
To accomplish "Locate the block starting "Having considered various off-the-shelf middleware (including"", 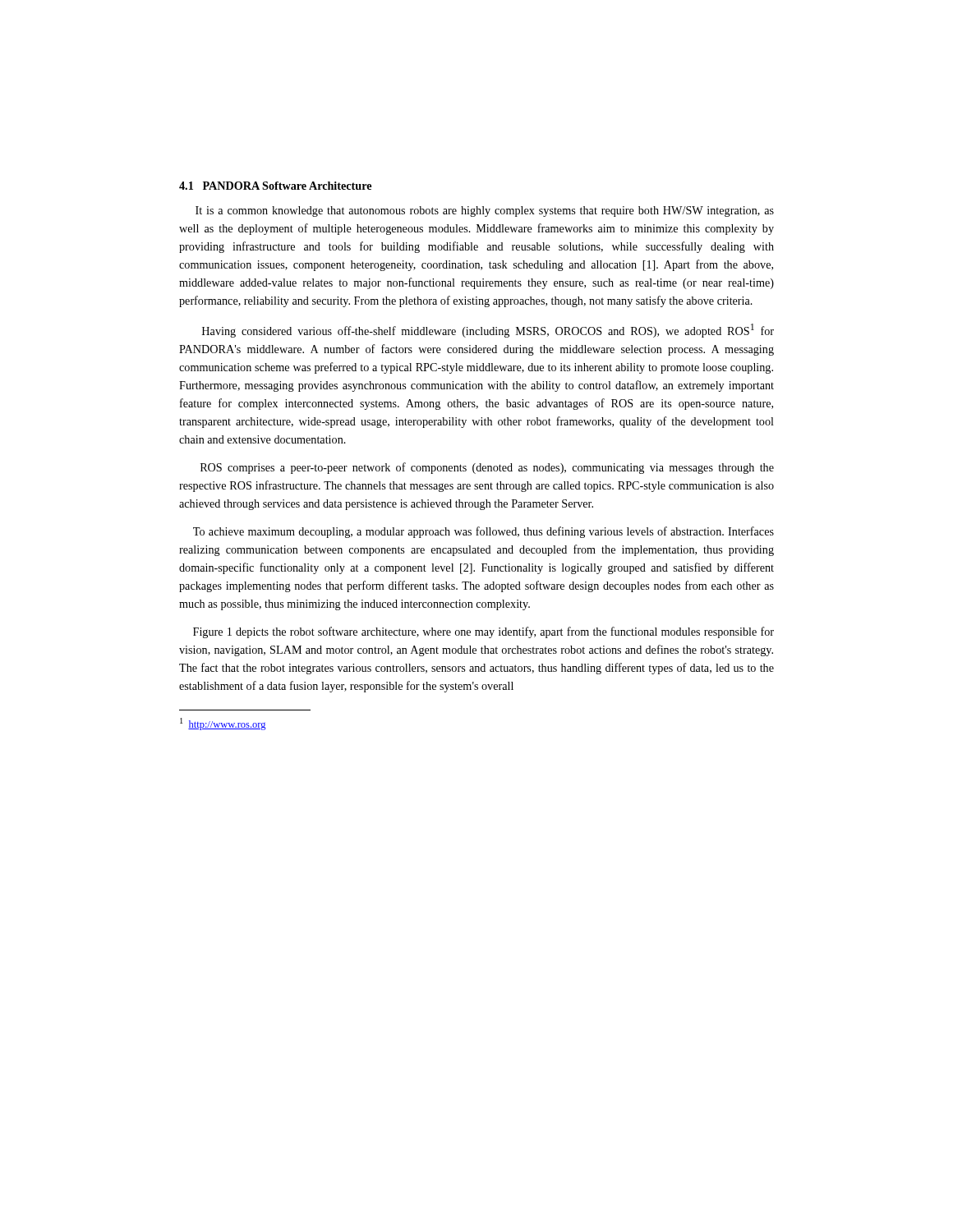I will pos(476,383).
